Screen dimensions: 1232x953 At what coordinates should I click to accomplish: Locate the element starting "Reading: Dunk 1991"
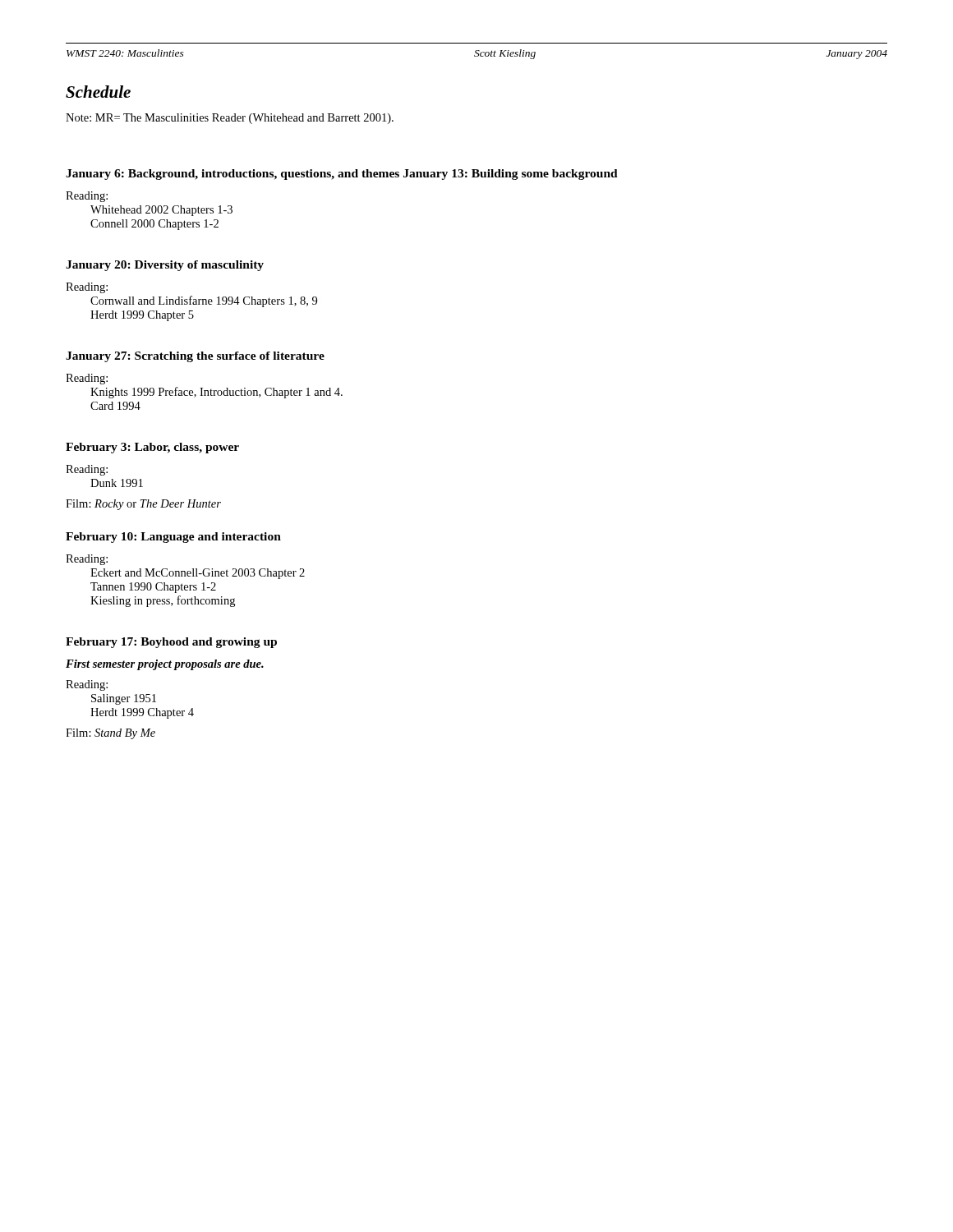pos(87,470)
